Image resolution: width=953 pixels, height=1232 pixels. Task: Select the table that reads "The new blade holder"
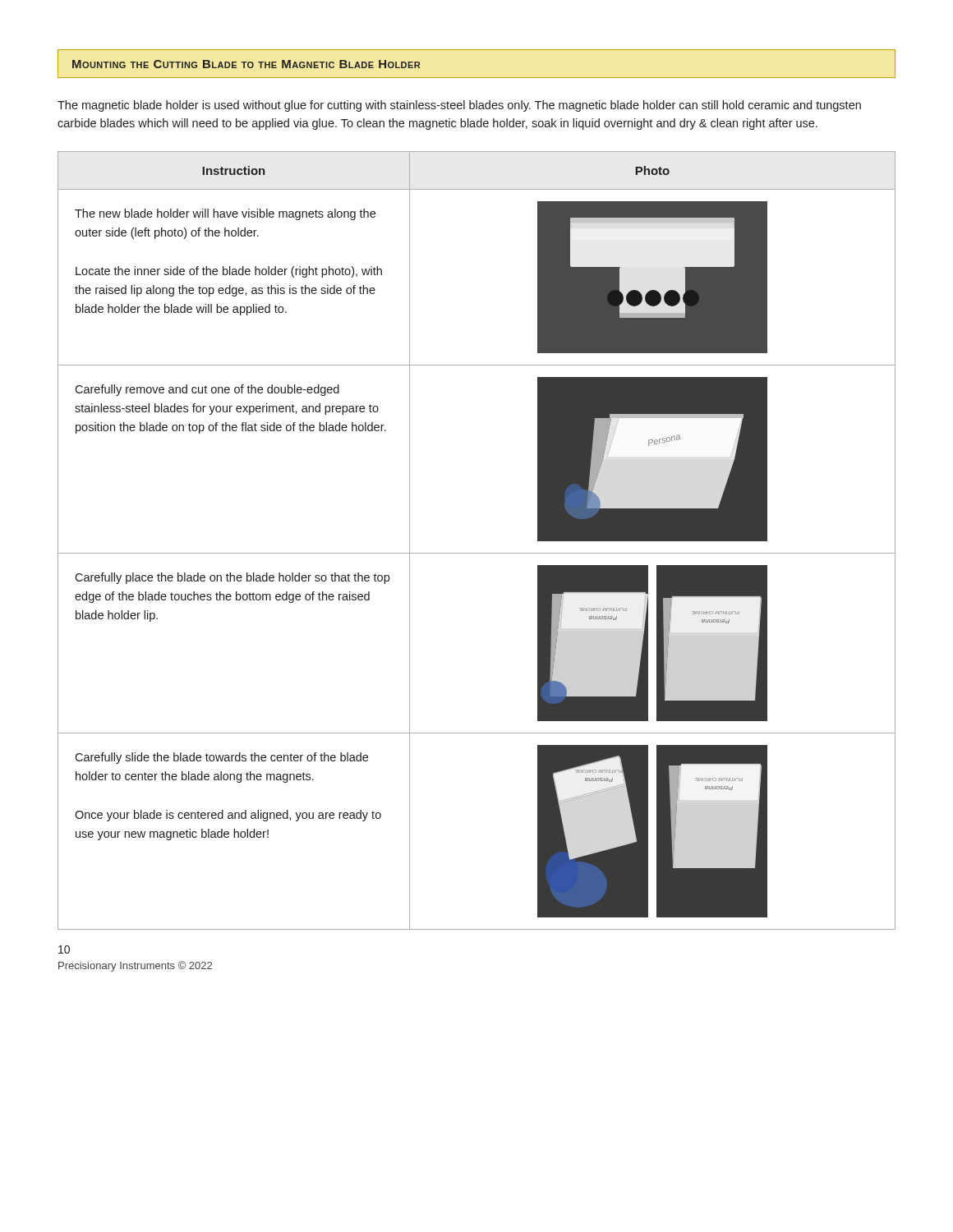coord(476,540)
